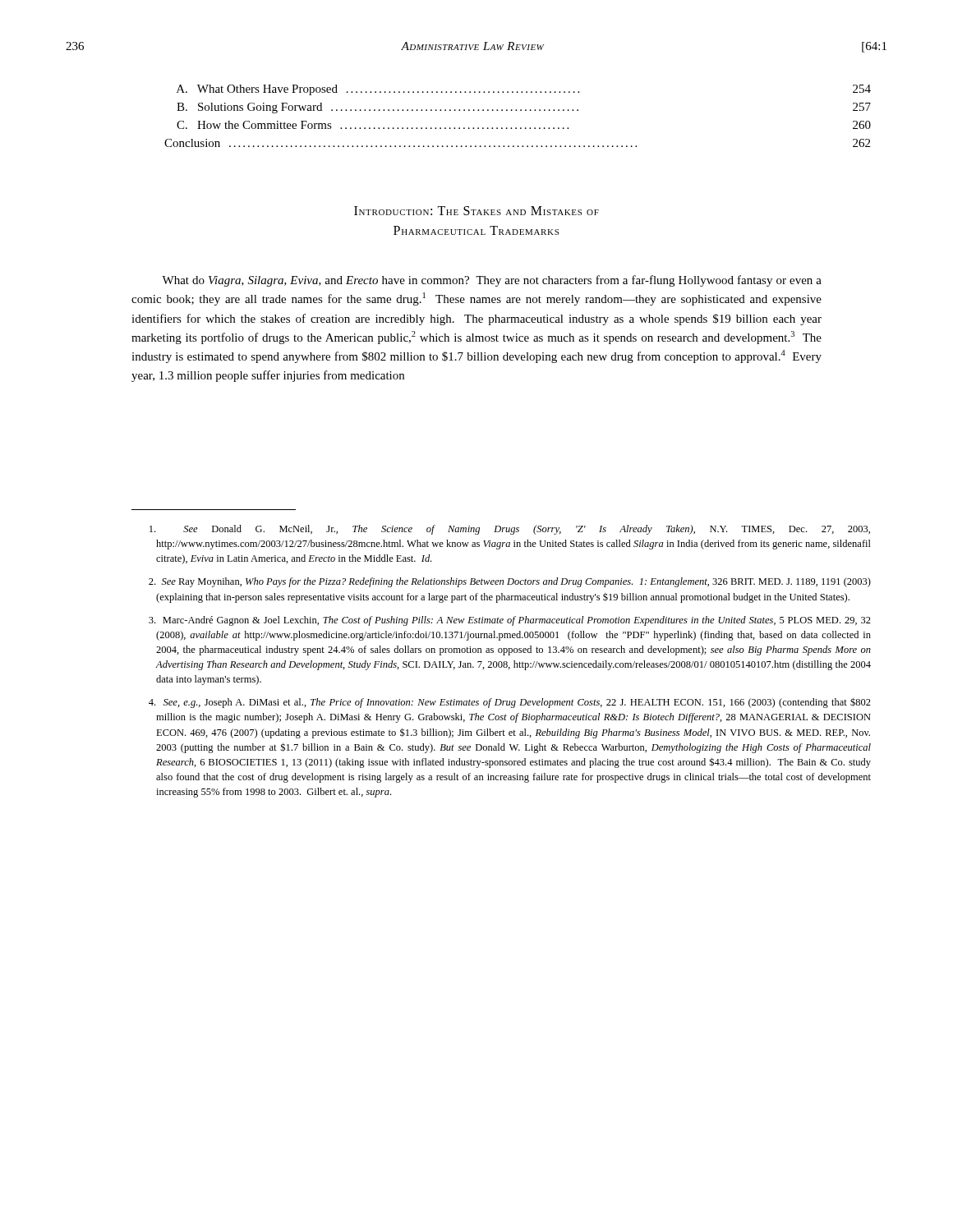The height and width of the screenshot is (1232, 953).
Task: Navigate to the passage starting "What do Viagra, Silagra, Eviva, and"
Action: [x=476, y=328]
